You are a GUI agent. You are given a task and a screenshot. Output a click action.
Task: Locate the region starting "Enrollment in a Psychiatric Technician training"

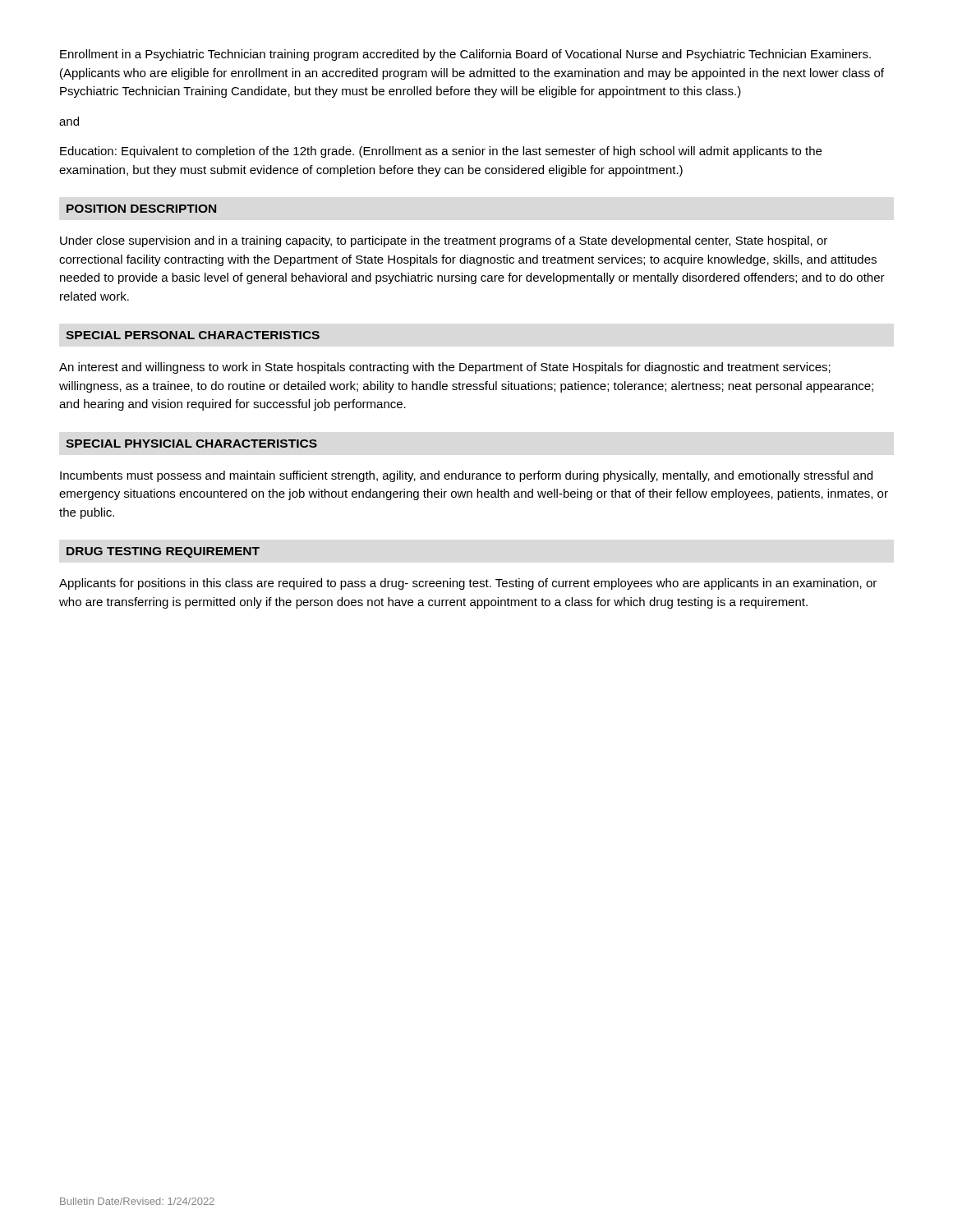pos(472,72)
